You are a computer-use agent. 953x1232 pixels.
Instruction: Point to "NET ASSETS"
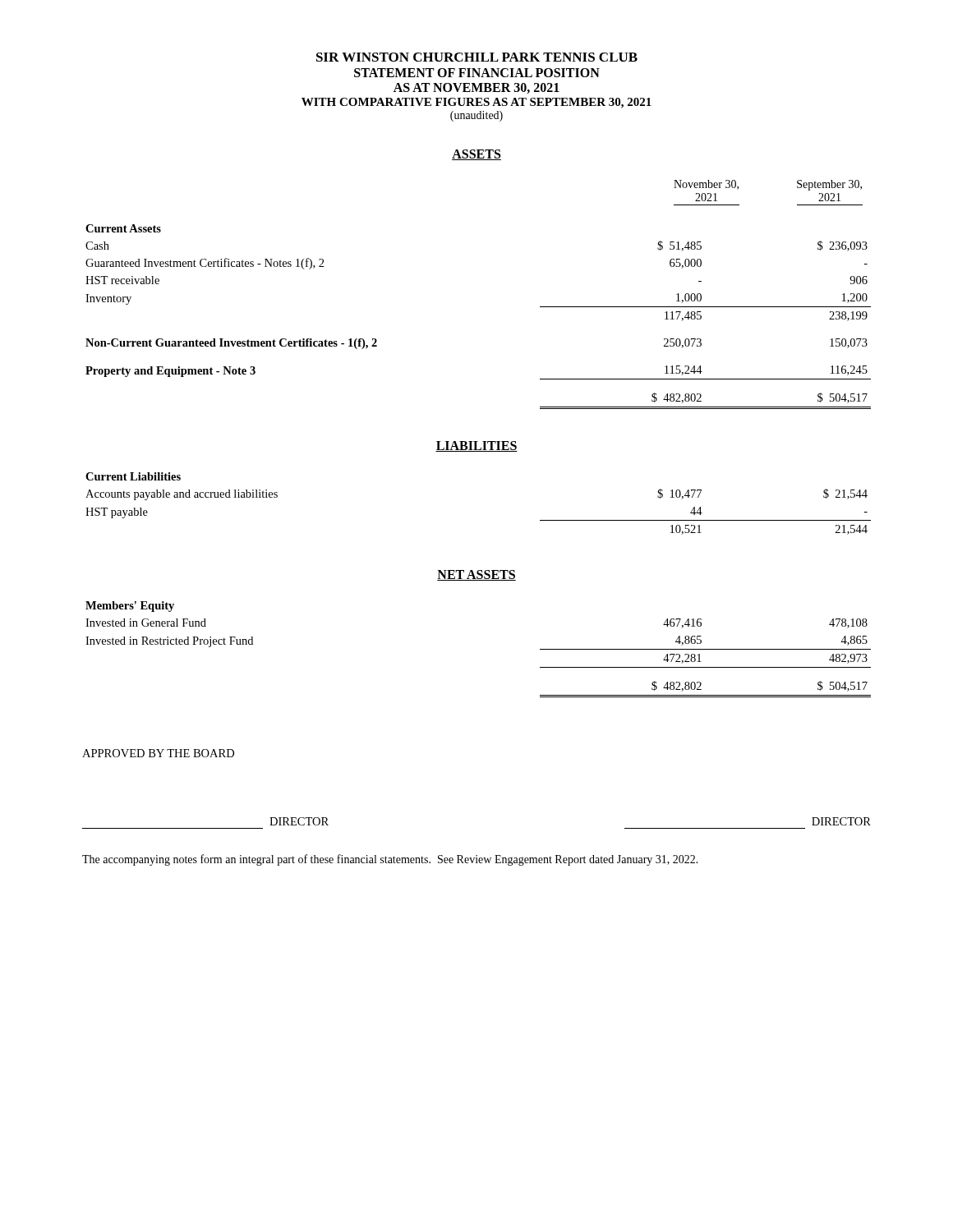point(476,575)
